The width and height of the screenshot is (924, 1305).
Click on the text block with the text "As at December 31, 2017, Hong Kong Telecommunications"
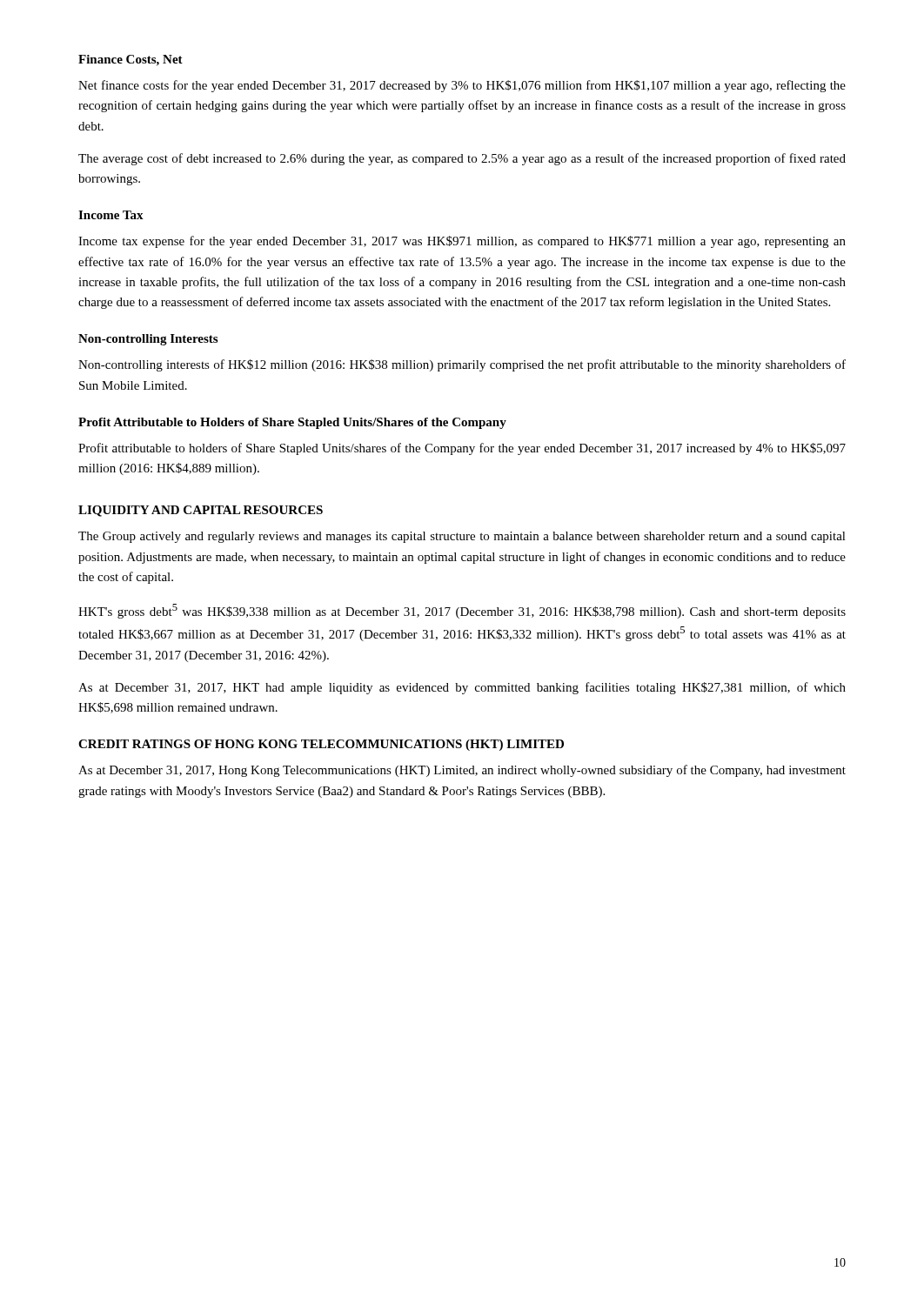[462, 780]
